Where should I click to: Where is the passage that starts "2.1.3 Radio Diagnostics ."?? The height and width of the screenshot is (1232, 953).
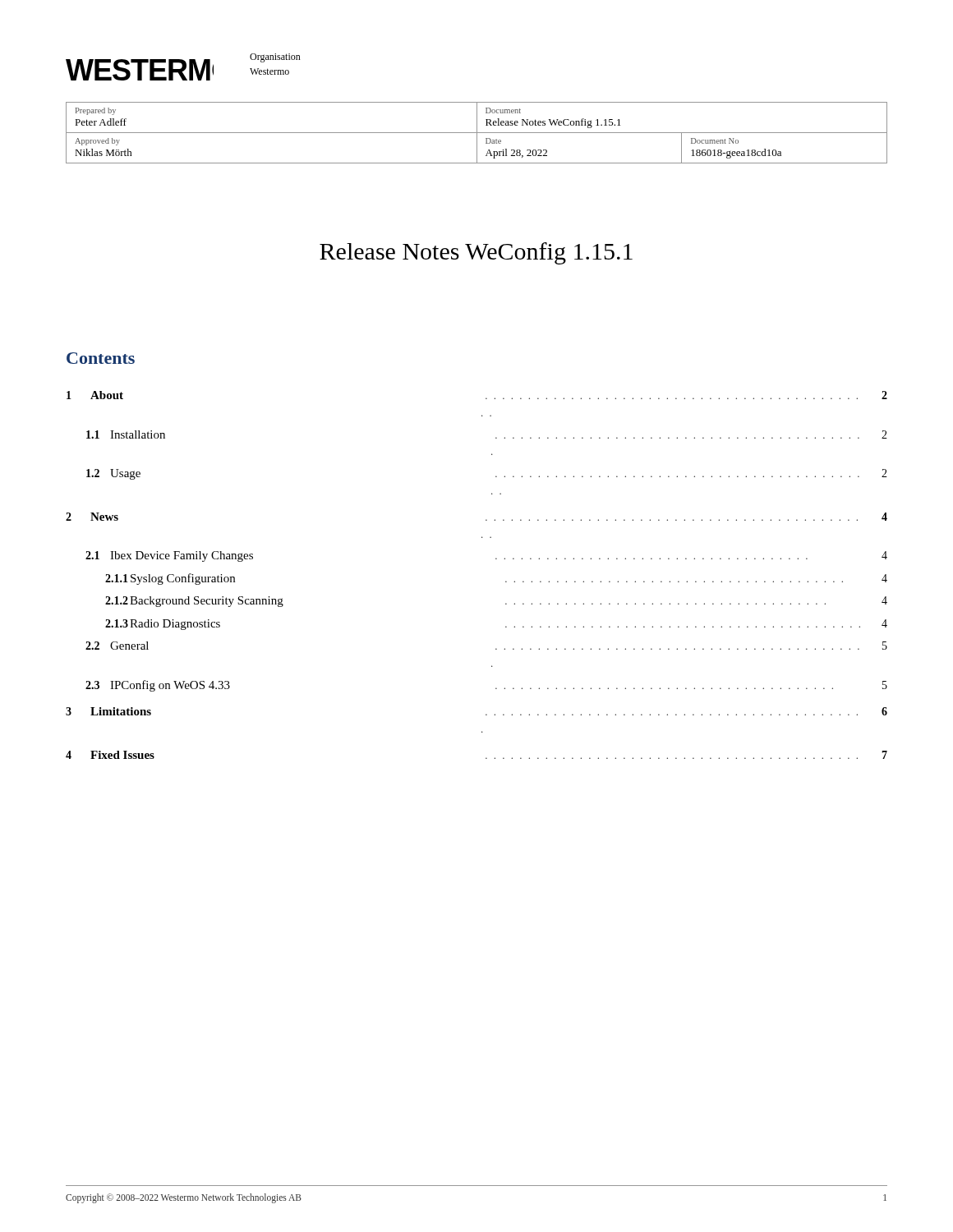(x=496, y=623)
